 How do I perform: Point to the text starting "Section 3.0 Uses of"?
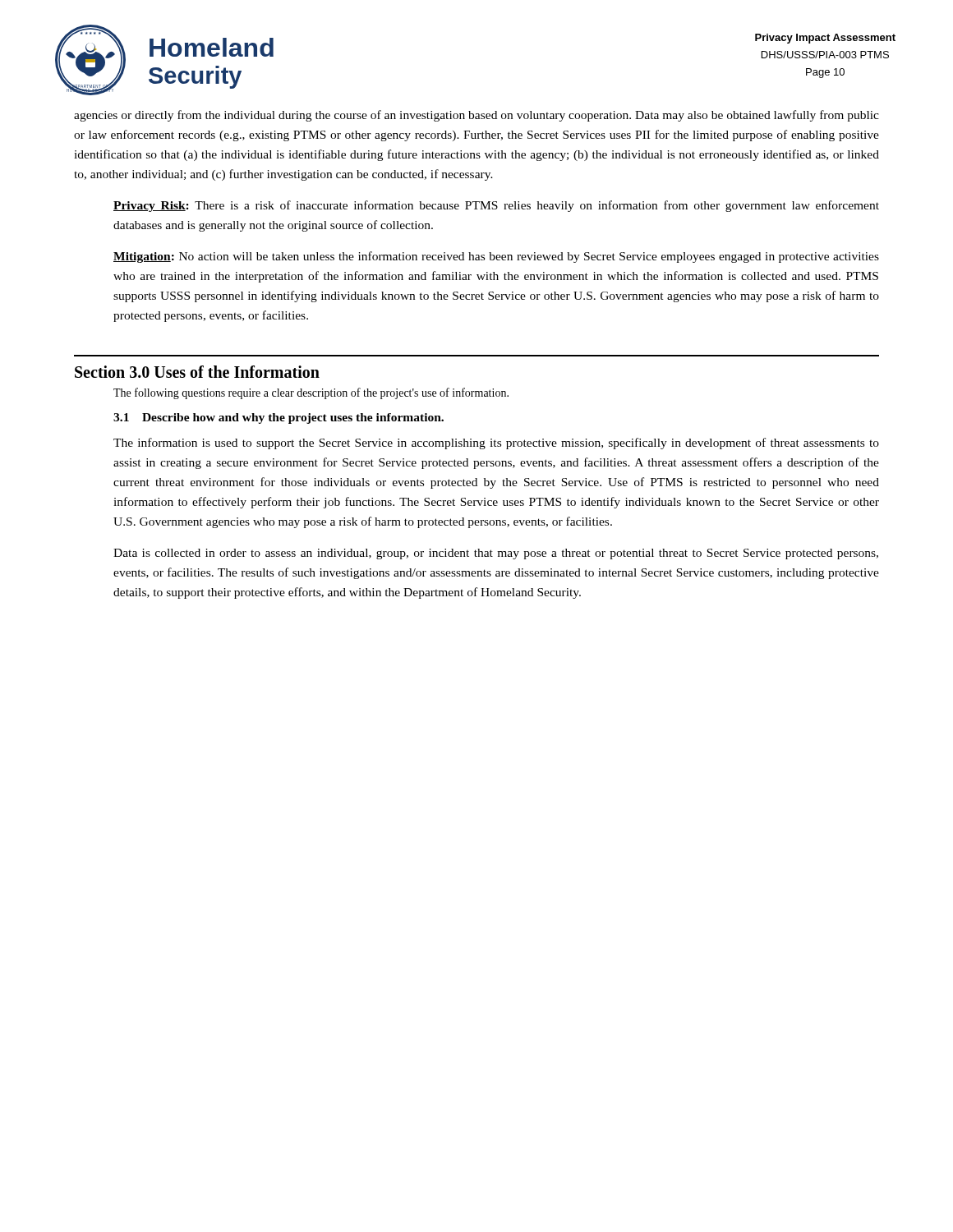[197, 372]
